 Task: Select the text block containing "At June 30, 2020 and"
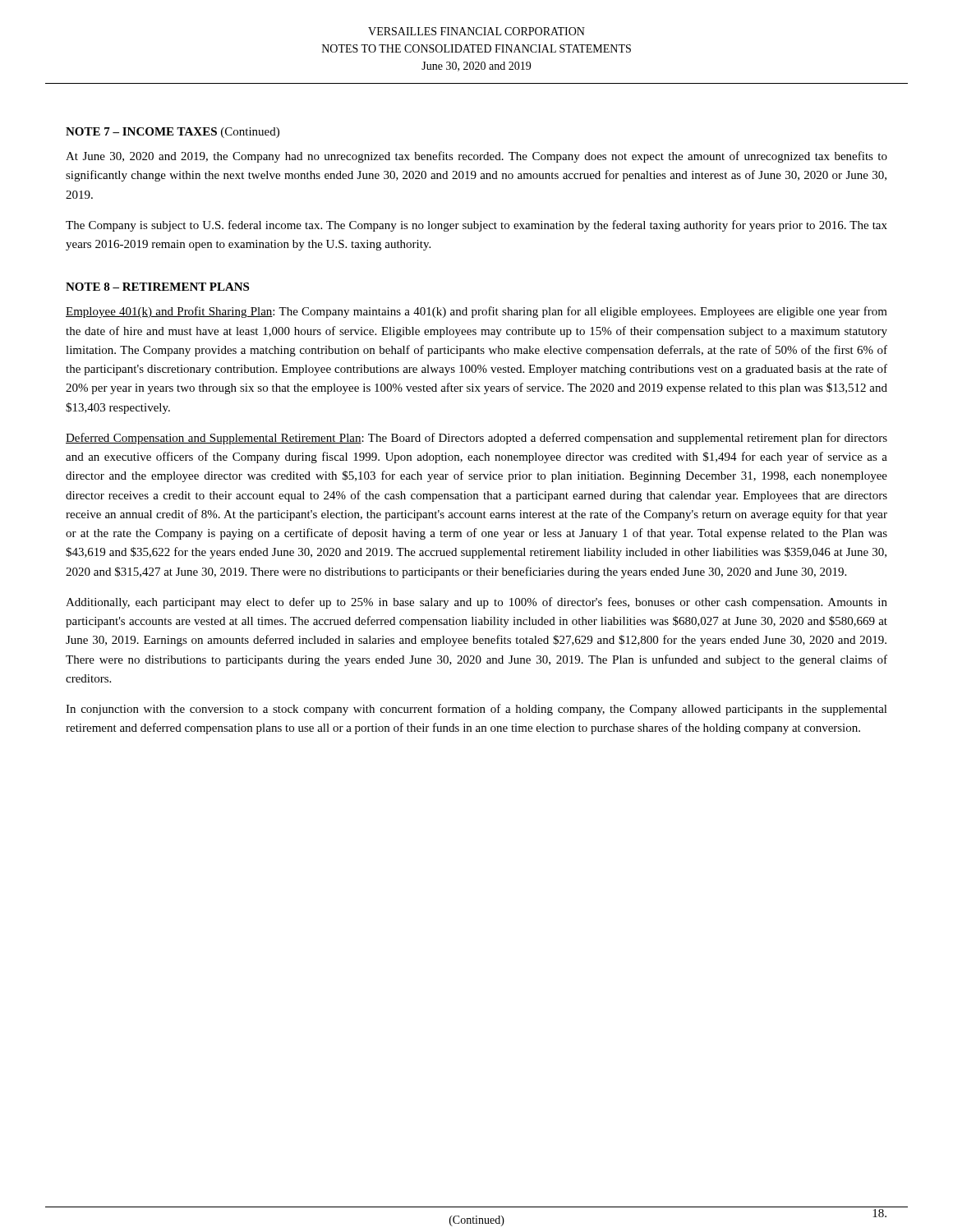point(476,175)
